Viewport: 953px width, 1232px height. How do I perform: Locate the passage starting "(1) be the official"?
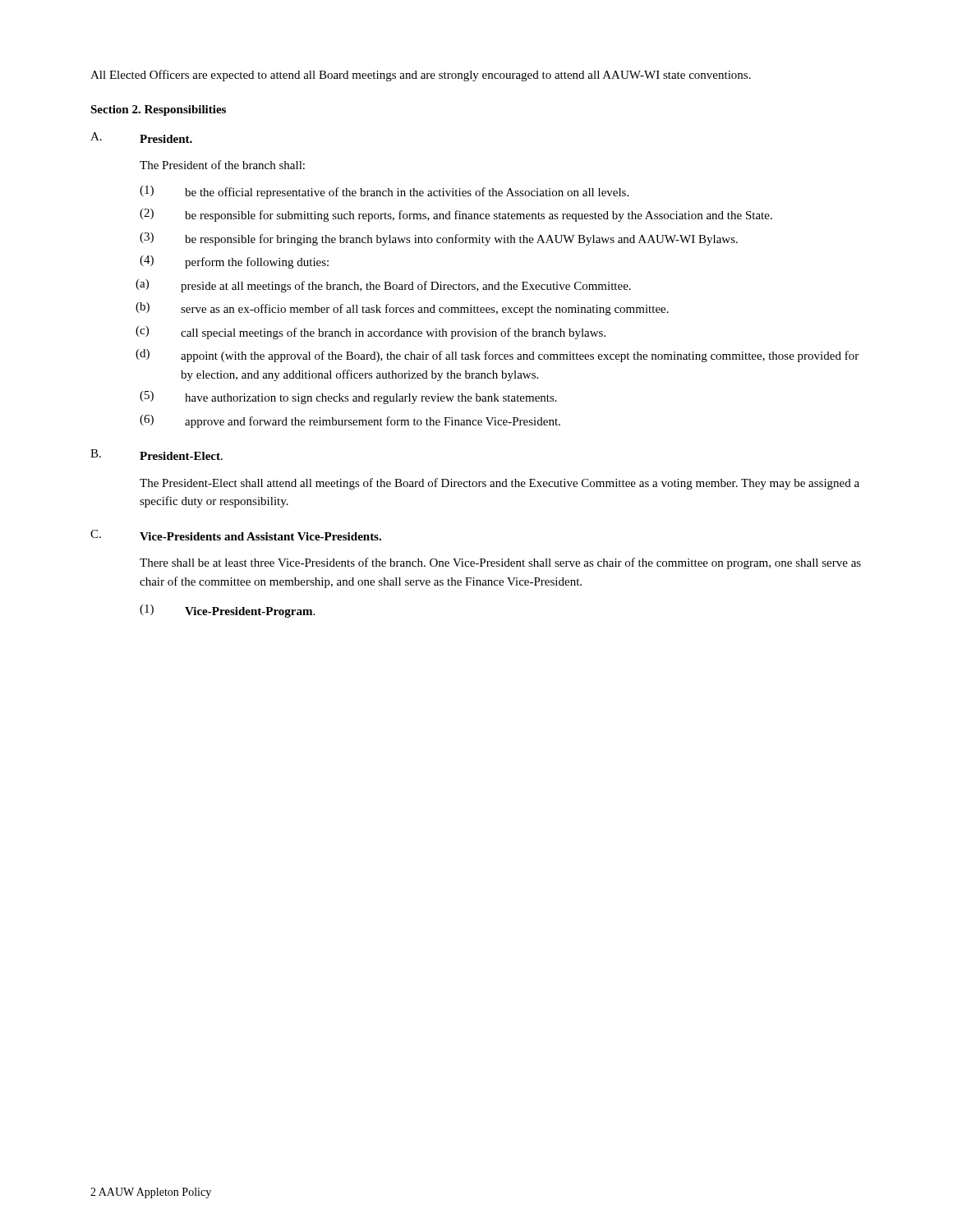pos(501,192)
